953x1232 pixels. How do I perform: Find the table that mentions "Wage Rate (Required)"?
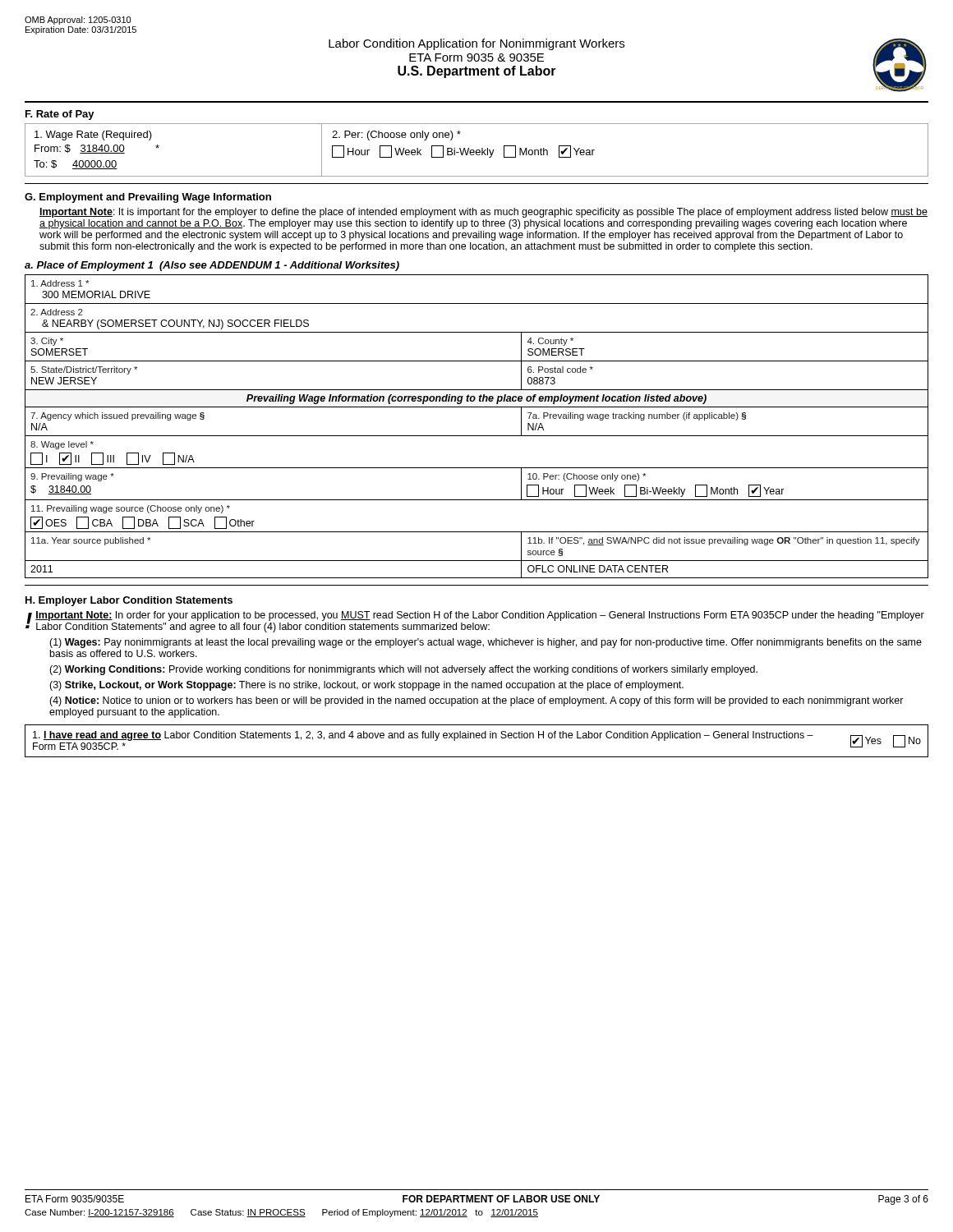tap(476, 150)
